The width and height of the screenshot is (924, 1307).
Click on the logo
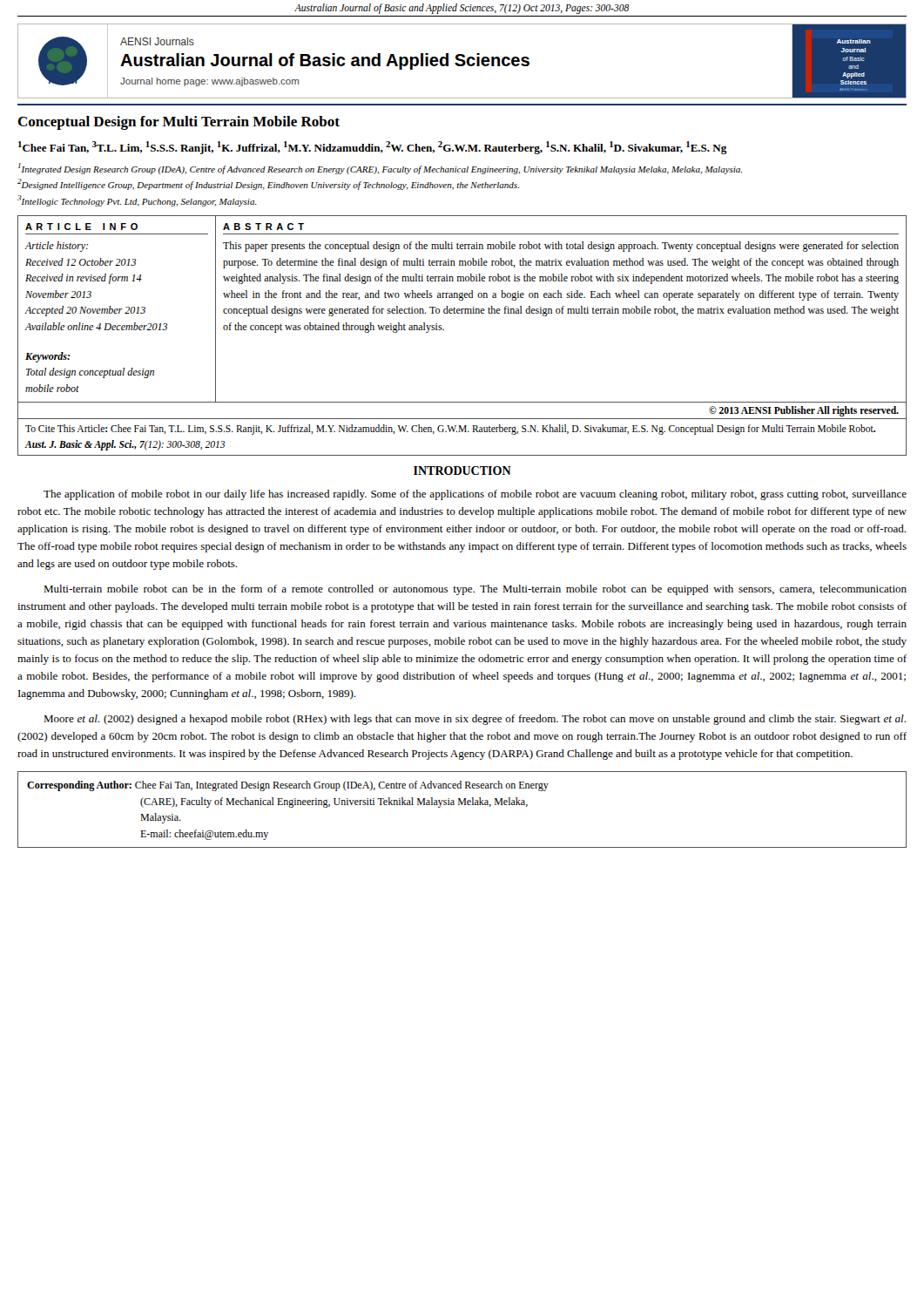(462, 61)
